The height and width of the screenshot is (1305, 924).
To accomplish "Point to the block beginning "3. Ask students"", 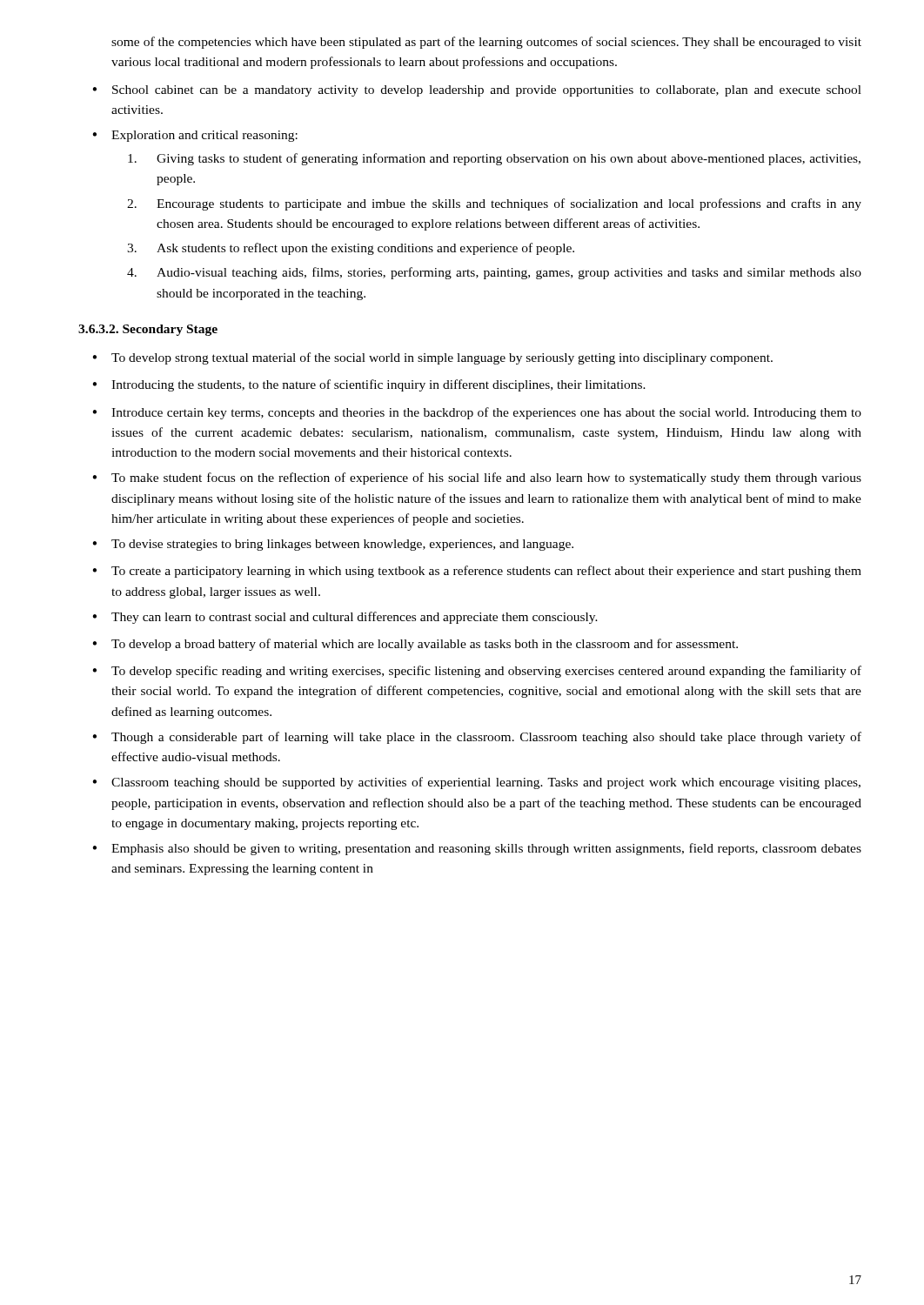I will [x=494, y=248].
